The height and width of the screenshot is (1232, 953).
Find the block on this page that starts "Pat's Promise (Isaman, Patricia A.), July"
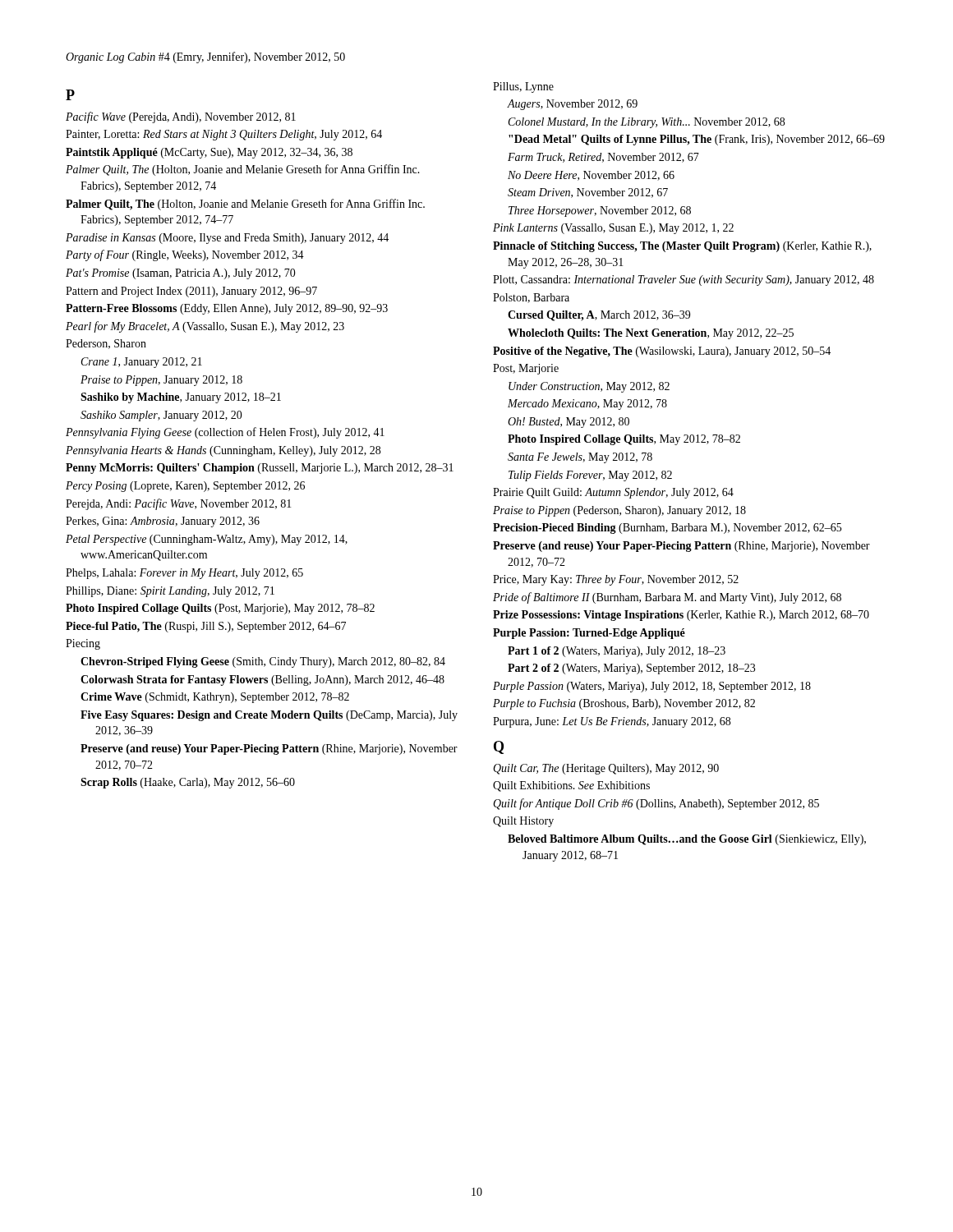pos(181,273)
